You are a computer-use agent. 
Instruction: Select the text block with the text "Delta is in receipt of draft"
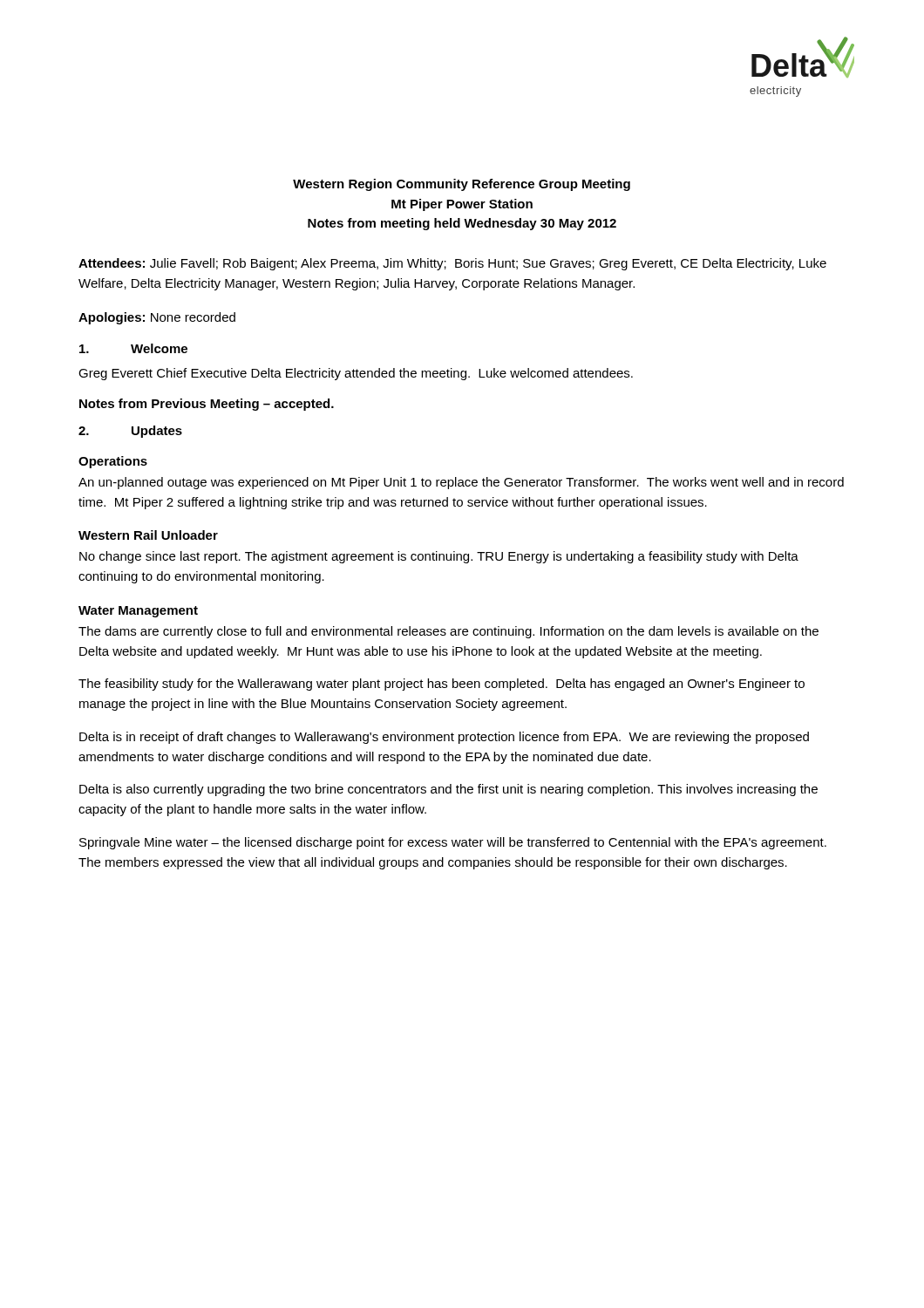coord(444,746)
